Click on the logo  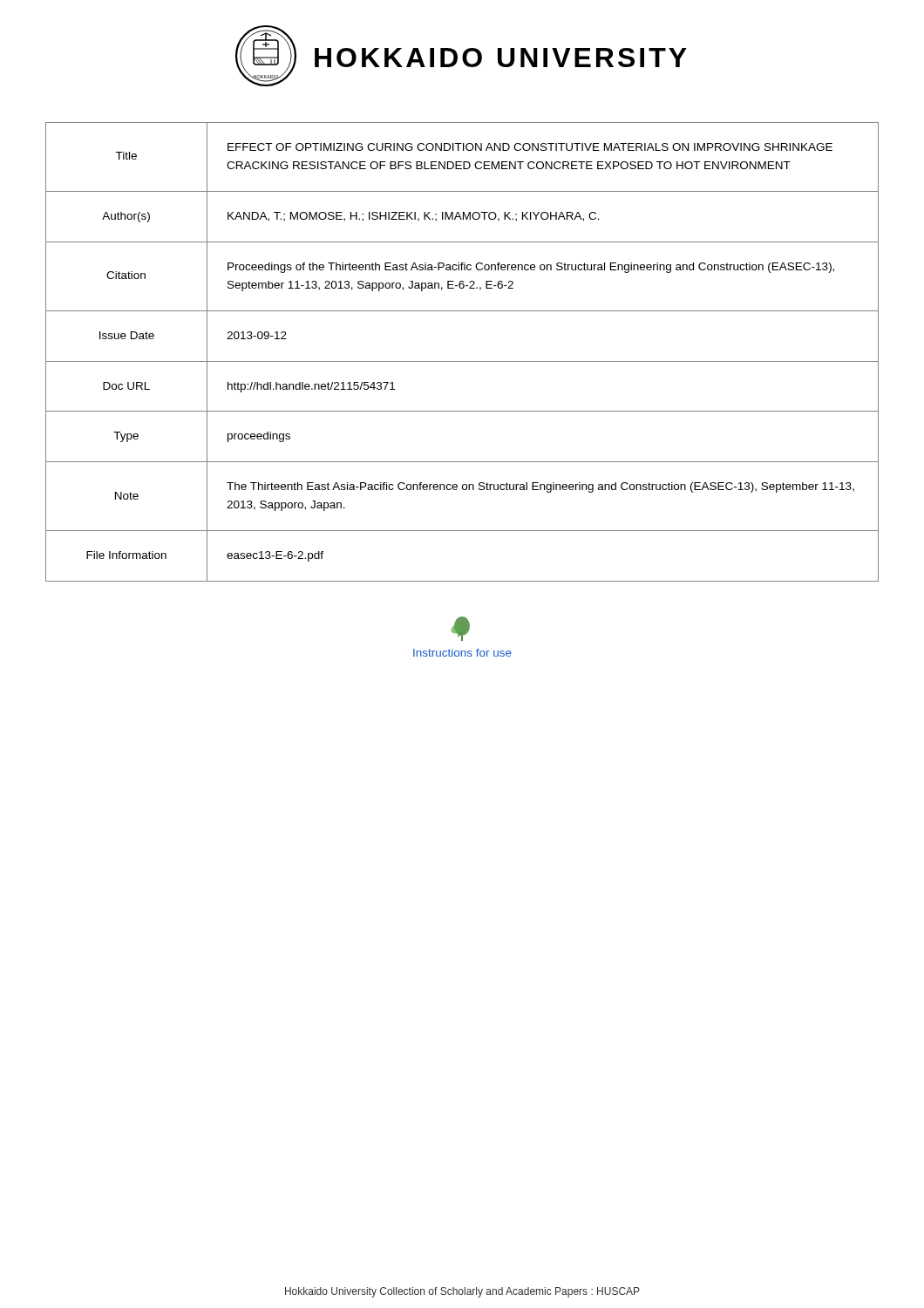pyautogui.click(x=266, y=58)
